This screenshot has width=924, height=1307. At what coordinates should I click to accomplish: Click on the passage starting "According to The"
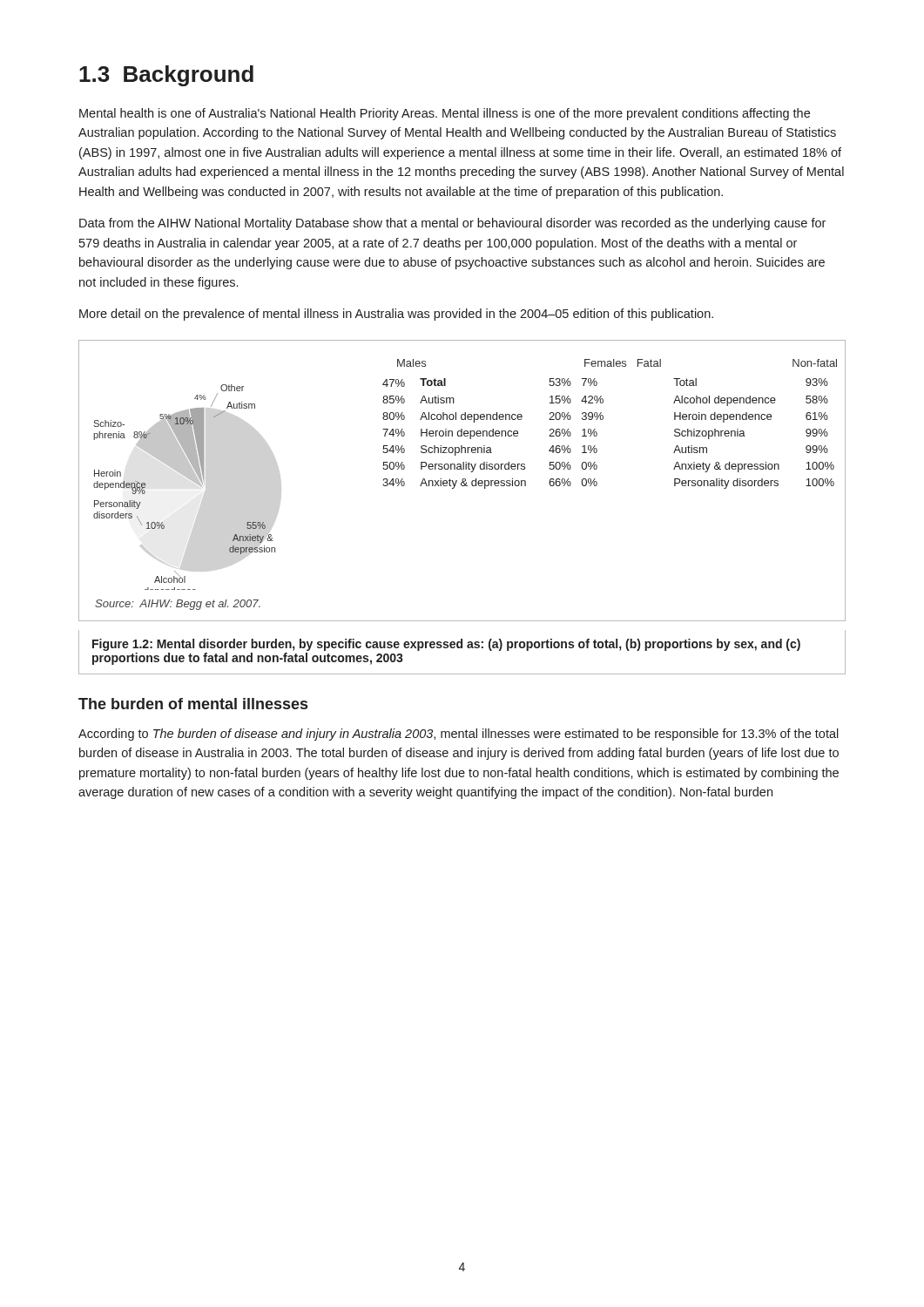tap(459, 763)
